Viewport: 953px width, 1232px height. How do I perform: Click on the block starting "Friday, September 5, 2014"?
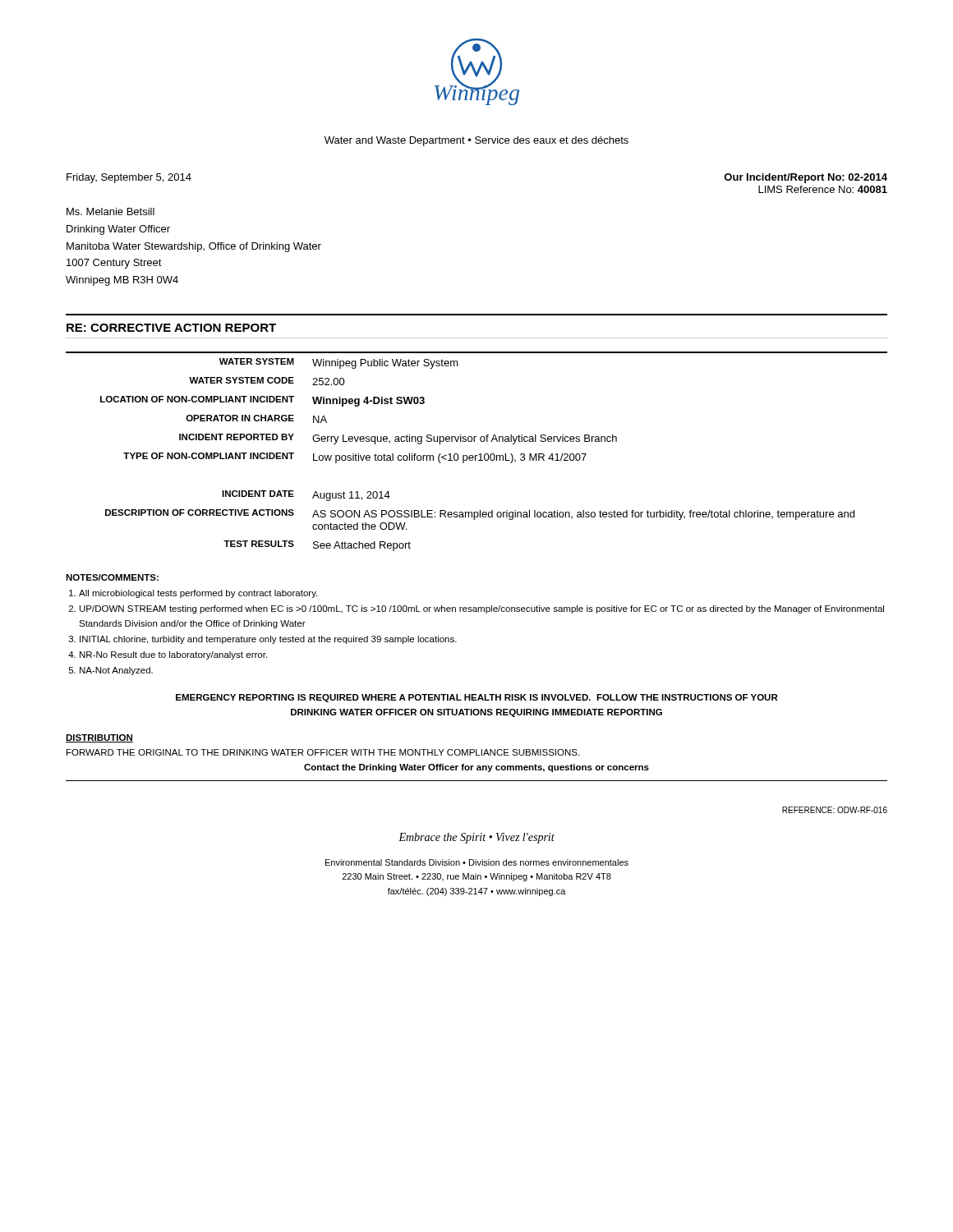[129, 177]
